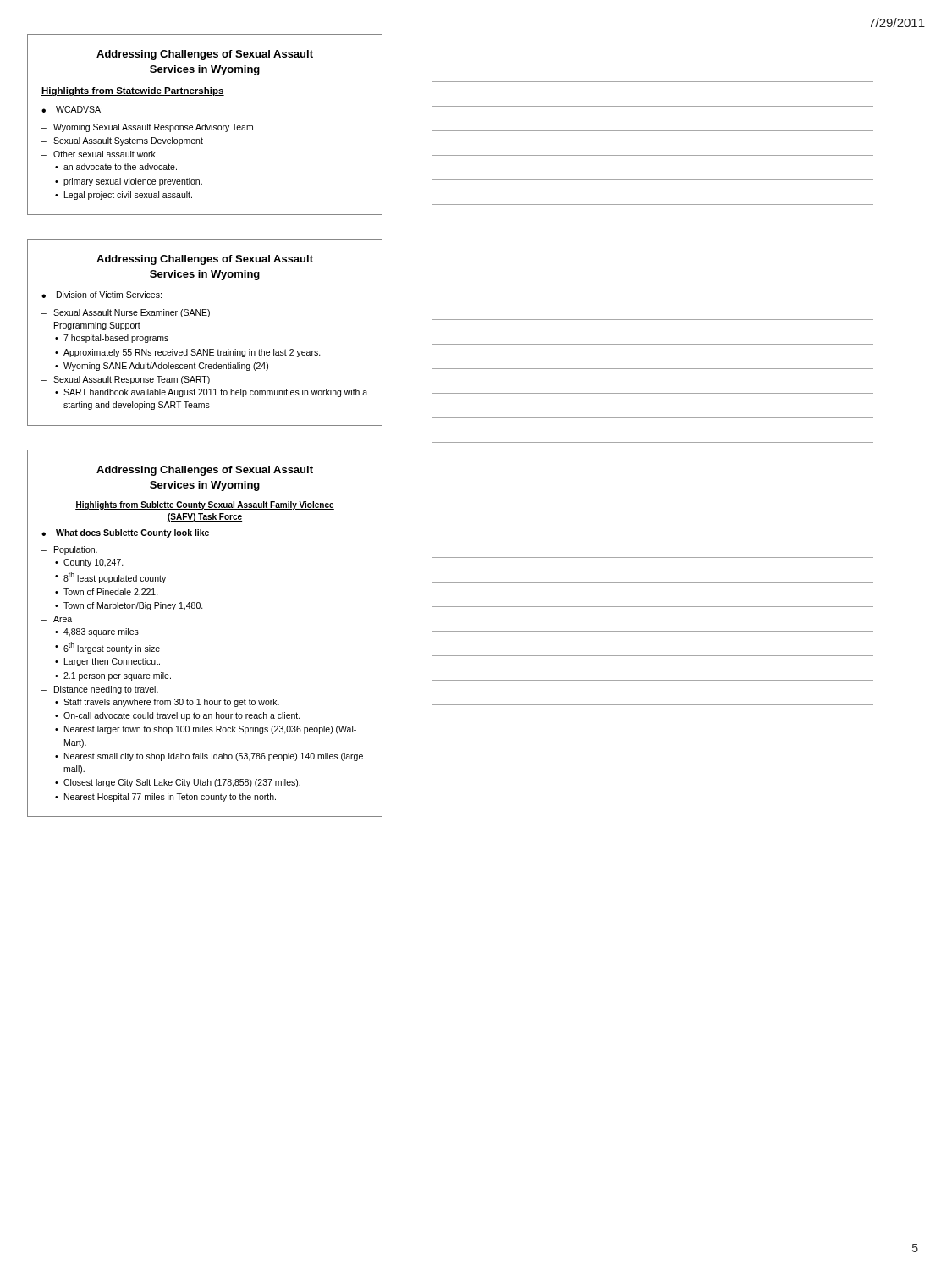
Task: Find the passage starting "Division of Victim Services:"
Action: [109, 295]
